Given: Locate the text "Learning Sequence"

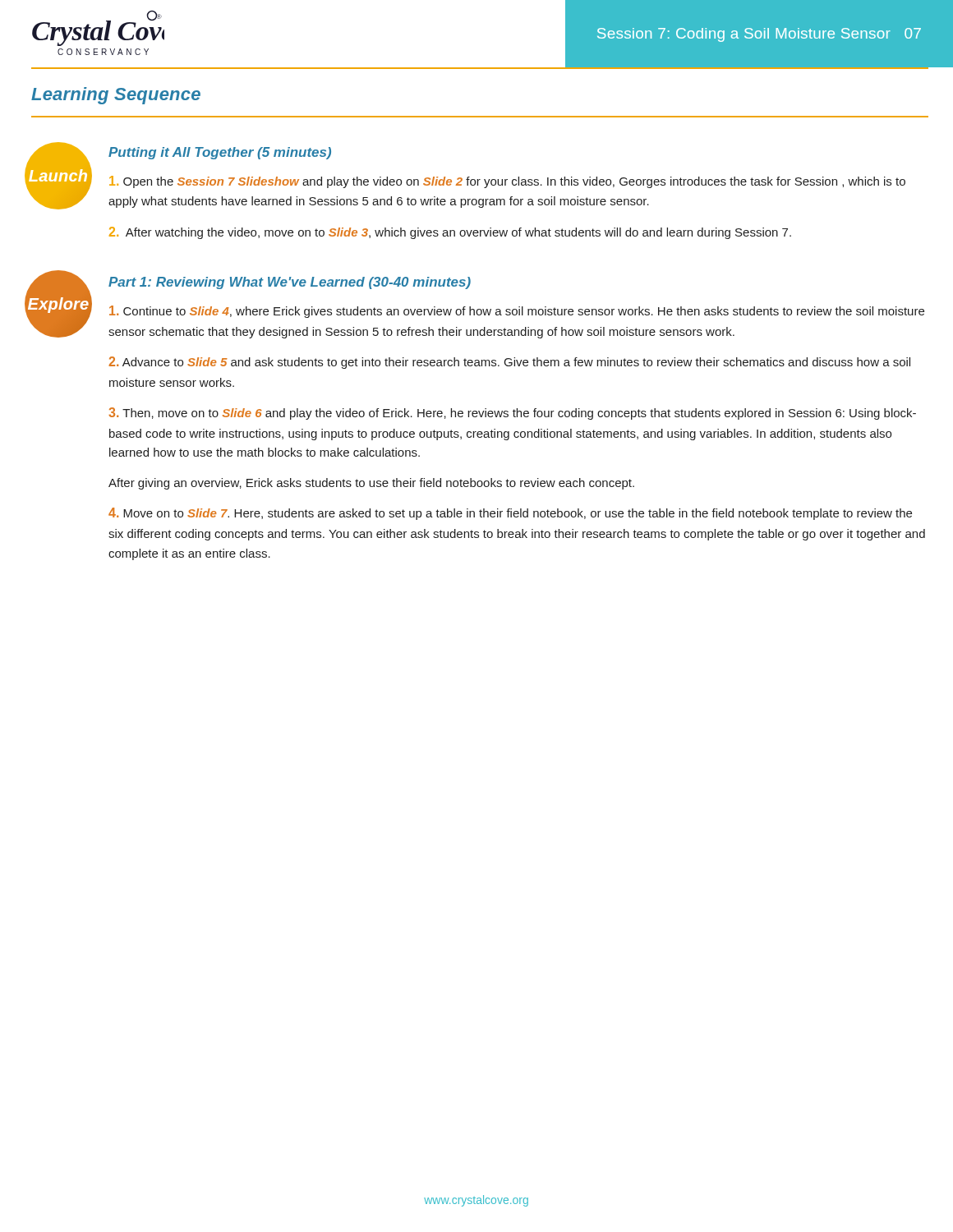Looking at the screenshot, I should point(116,94).
